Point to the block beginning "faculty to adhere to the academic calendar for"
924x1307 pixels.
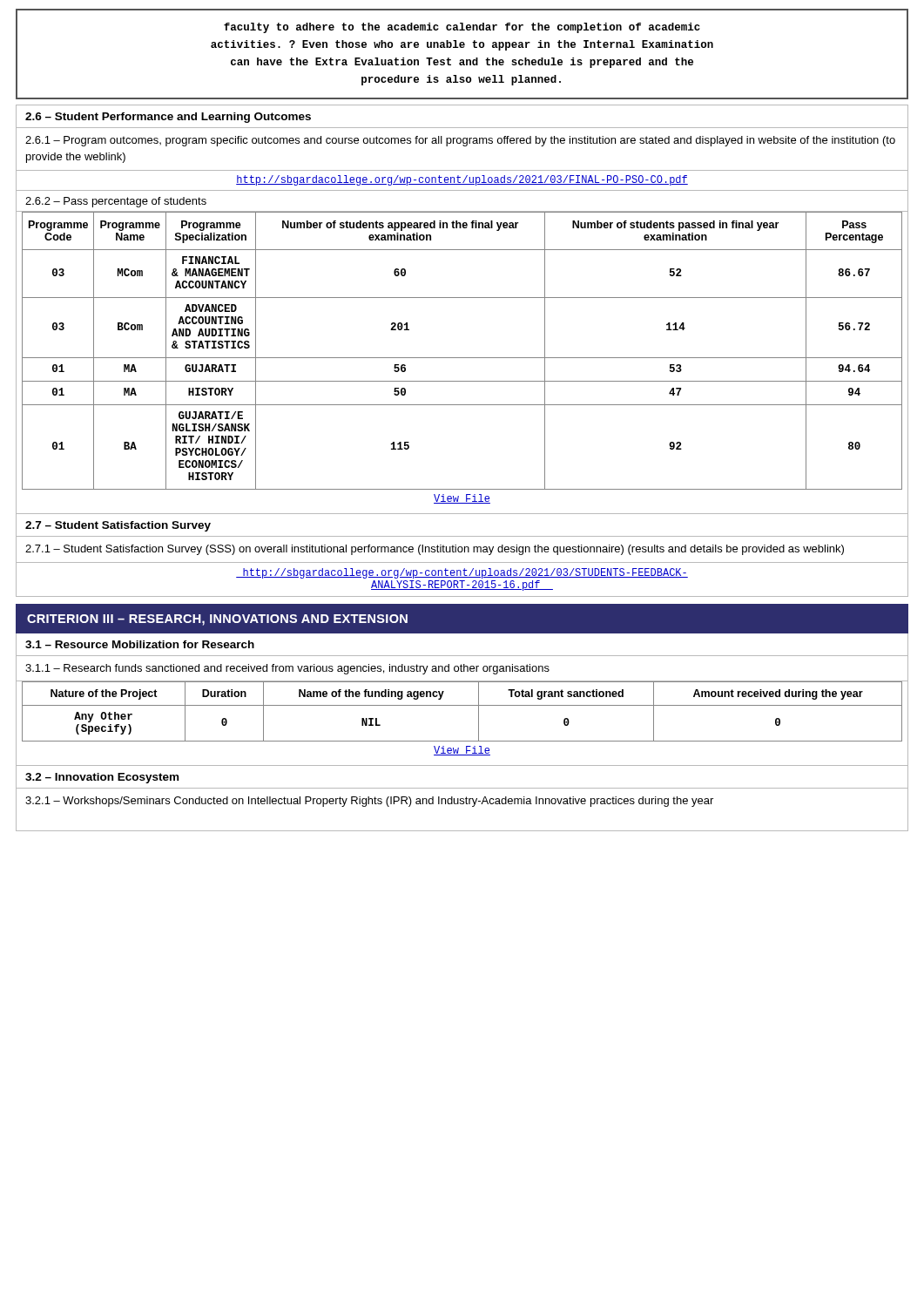point(462,54)
